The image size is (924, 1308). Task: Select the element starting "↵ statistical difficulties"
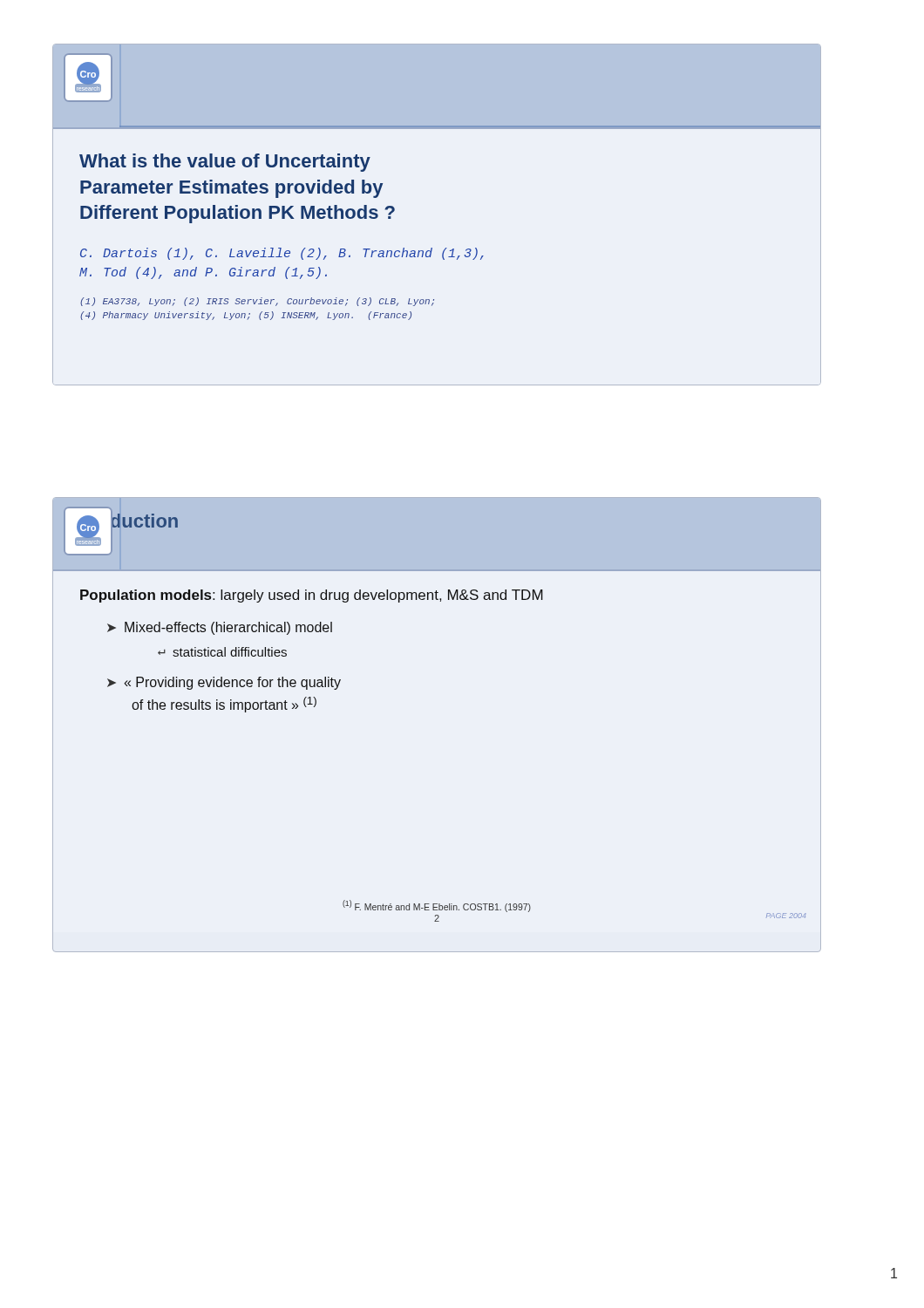click(222, 652)
